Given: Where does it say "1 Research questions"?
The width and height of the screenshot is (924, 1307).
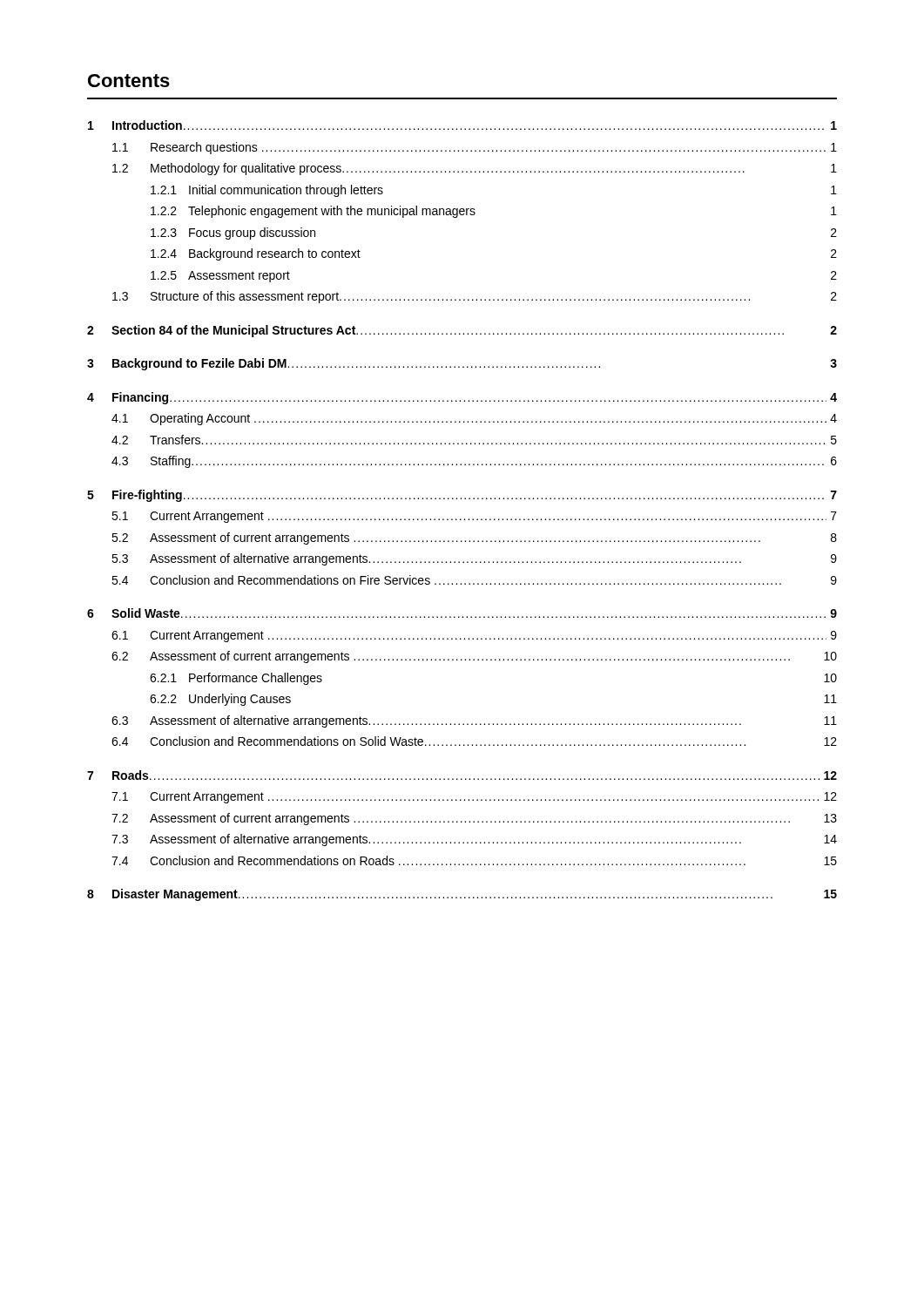Looking at the screenshot, I should coord(462,147).
